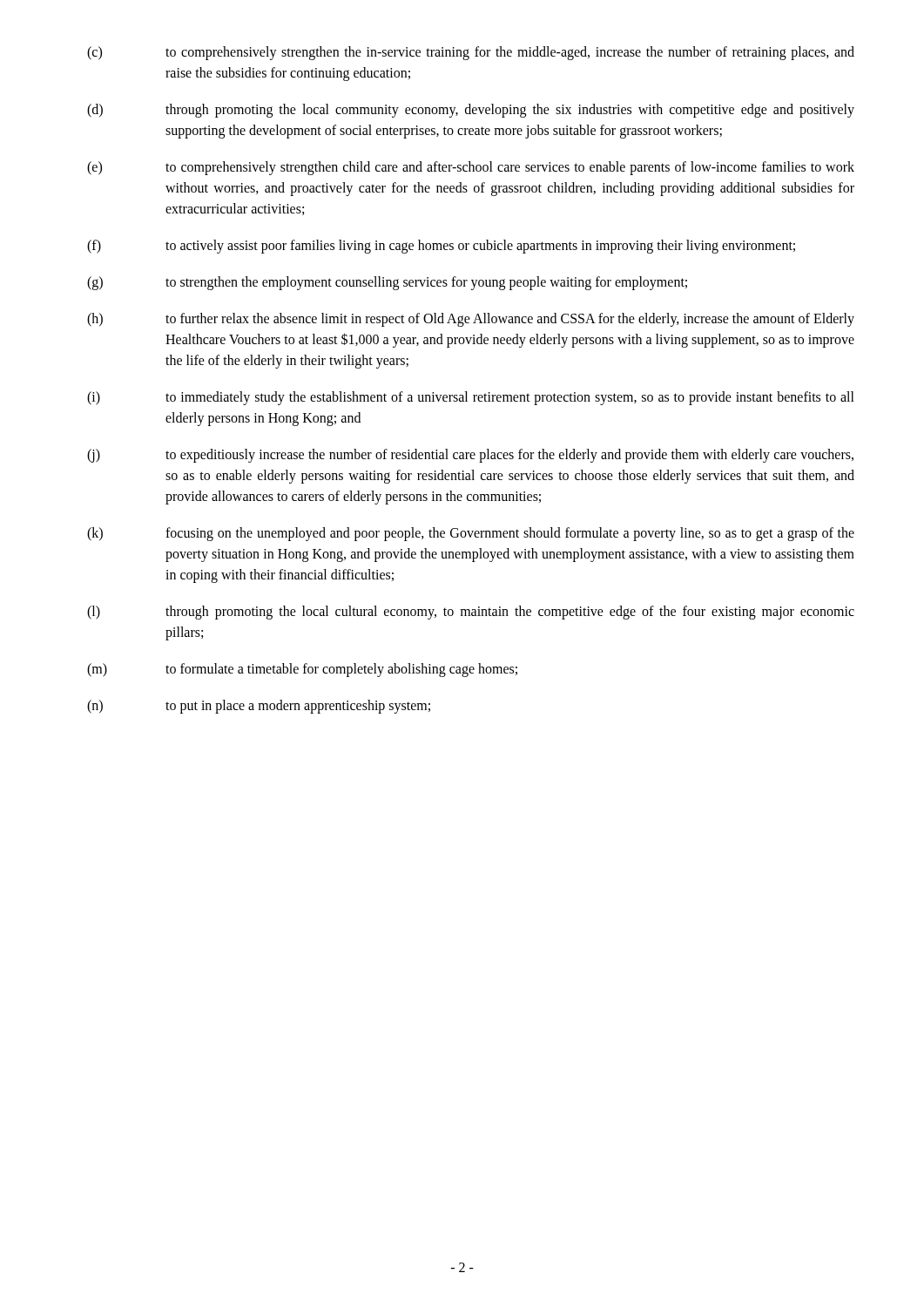Select the block starting "(k) focusing on the unemployed and poor"
Screen dimensions: 1307x924
point(471,554)
